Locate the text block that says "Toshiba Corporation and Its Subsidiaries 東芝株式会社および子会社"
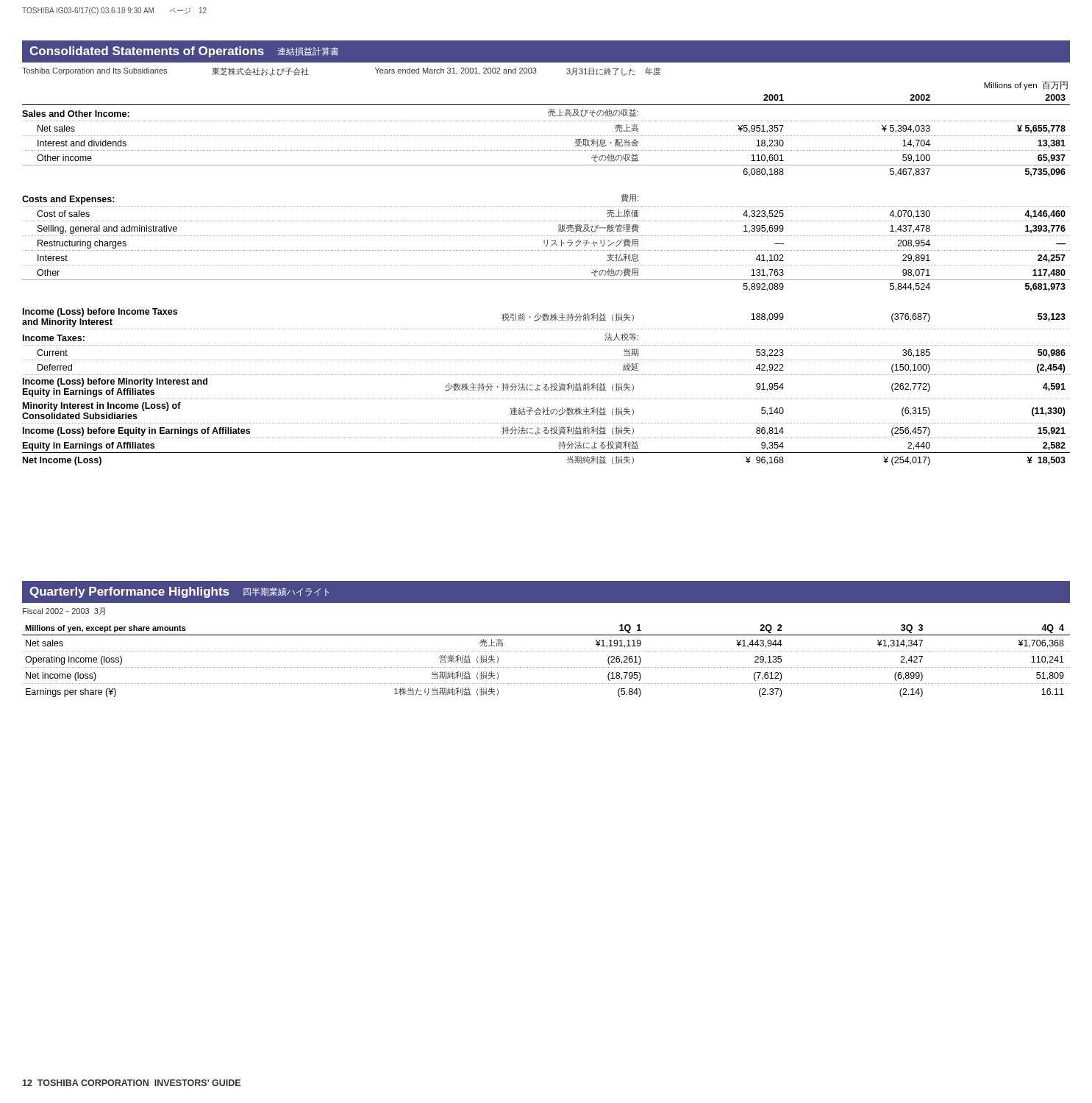Image resolution: width=1092 pixels, height=1103 pixels. tap(342, 72)
